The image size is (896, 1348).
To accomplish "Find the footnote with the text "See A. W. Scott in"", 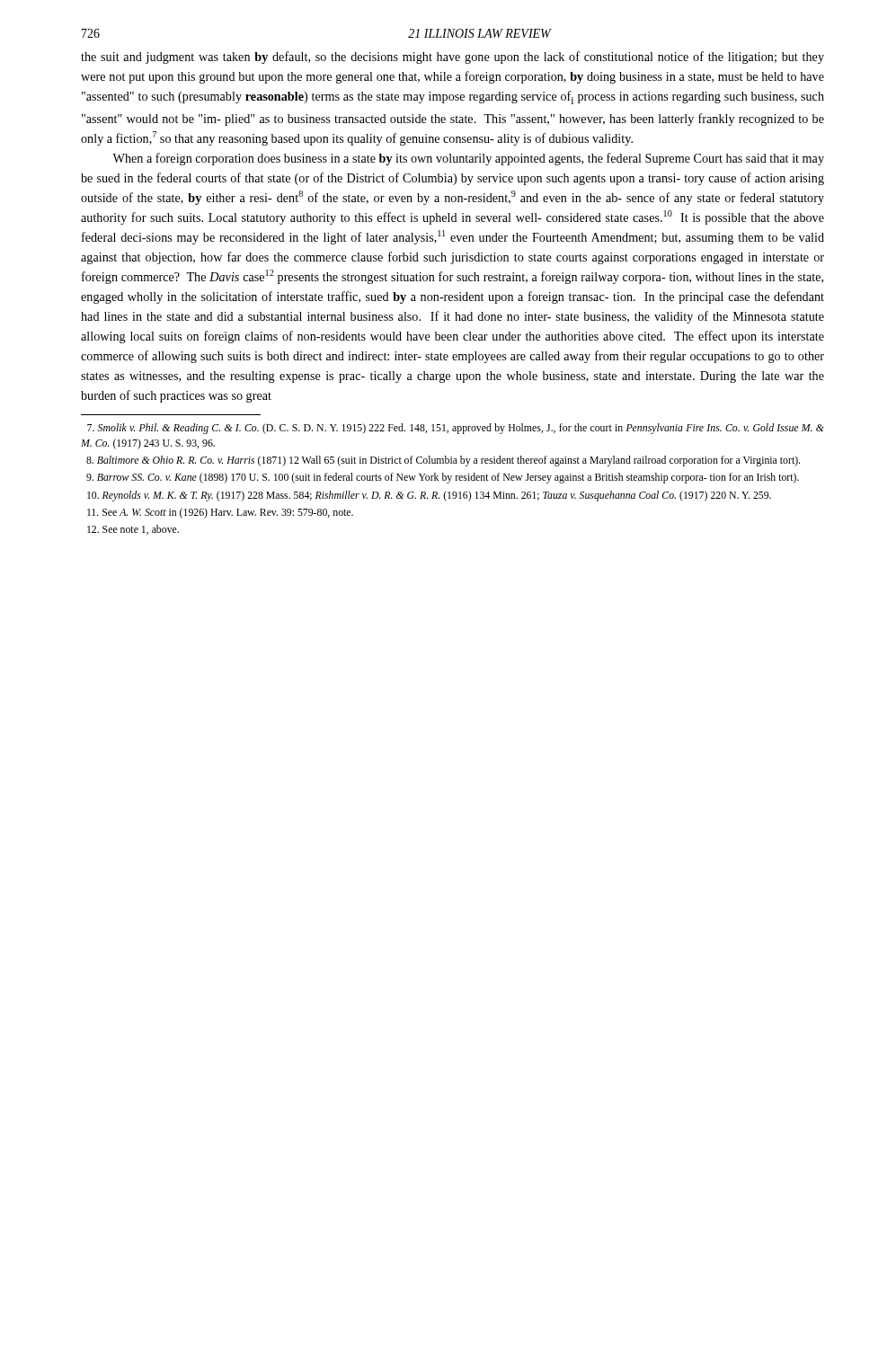I will (220, 513).
